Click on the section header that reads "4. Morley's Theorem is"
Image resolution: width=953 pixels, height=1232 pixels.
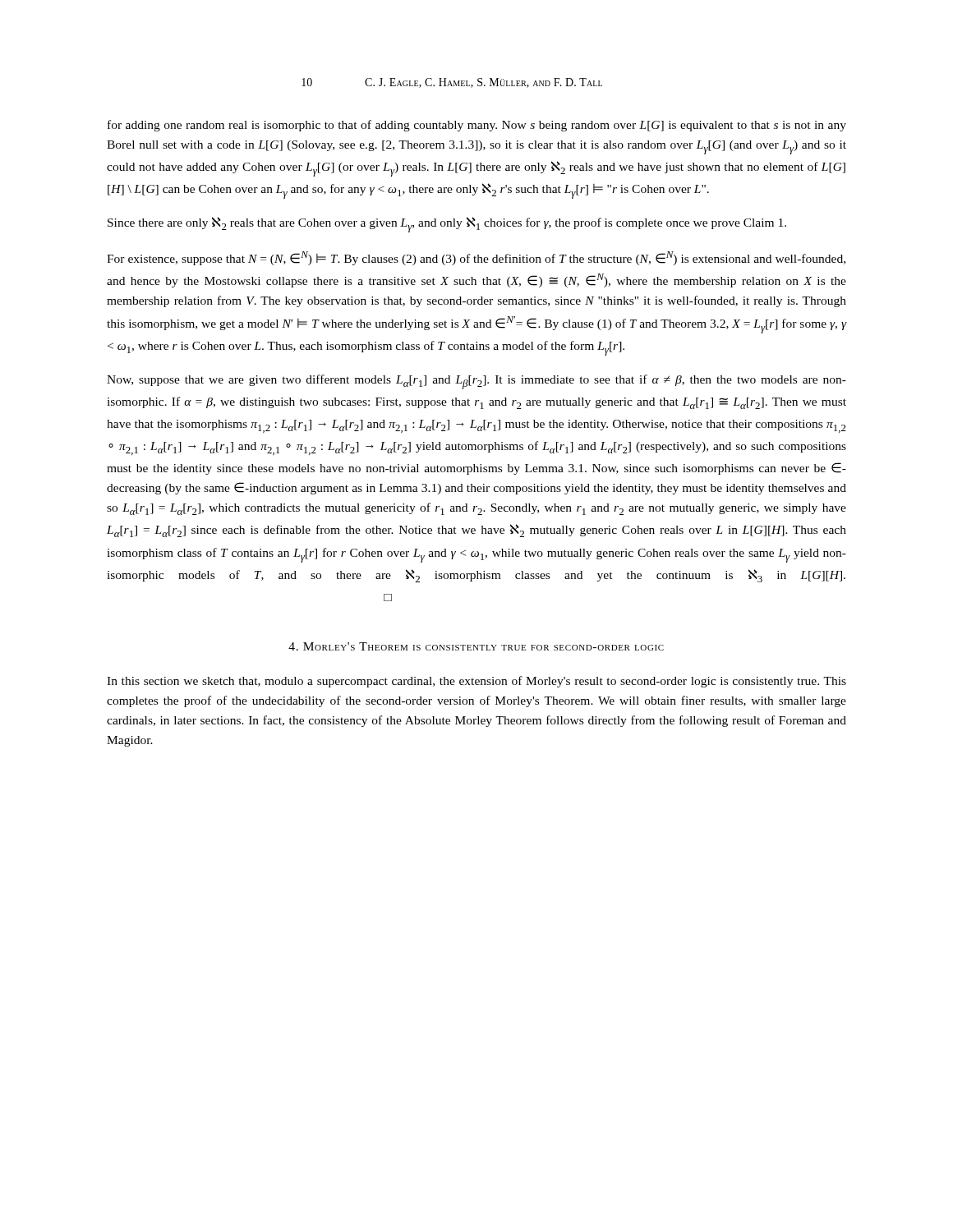pyautogui.click(x=476, y=646)
